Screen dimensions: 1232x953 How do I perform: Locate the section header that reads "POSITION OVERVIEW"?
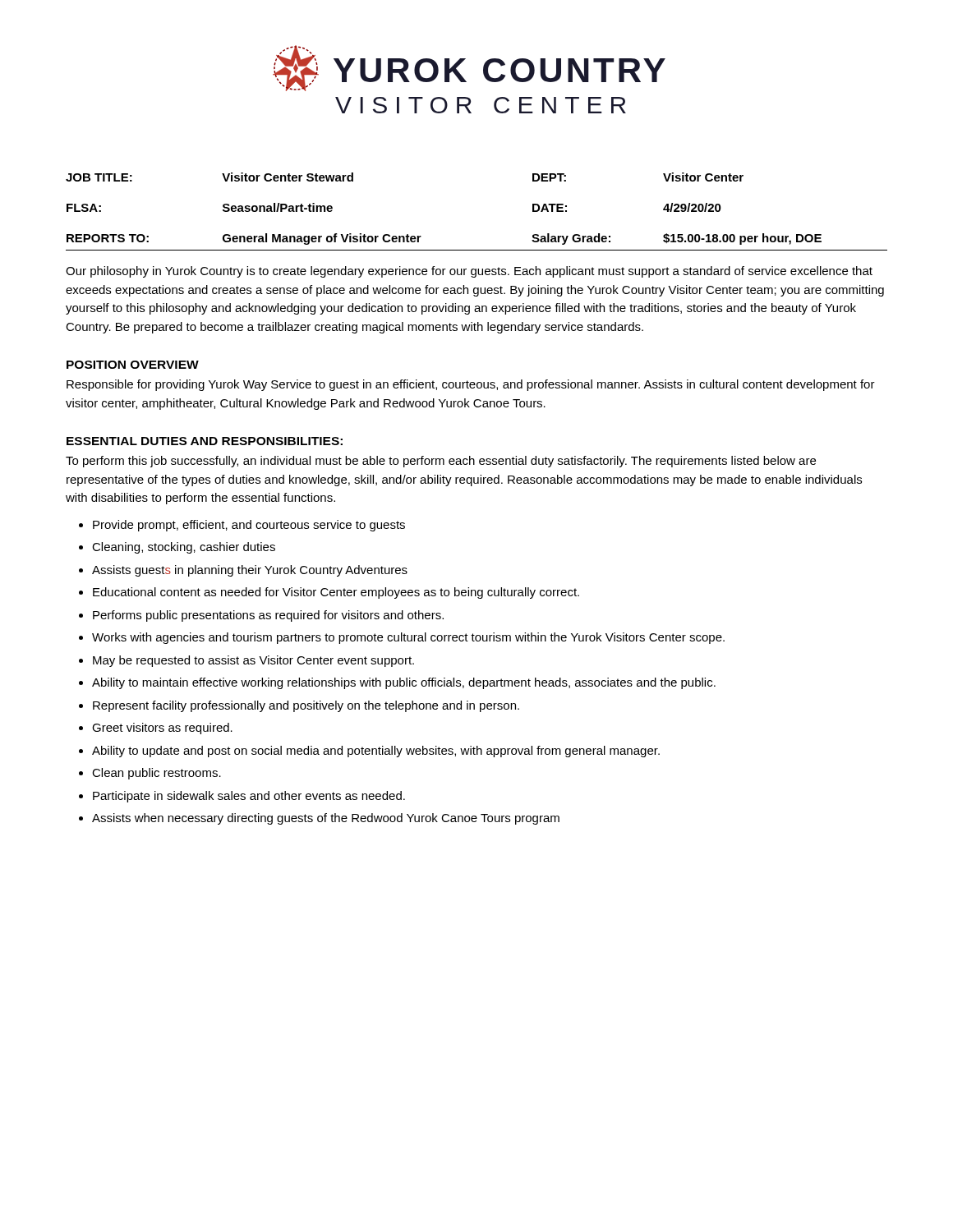point(132,364)
